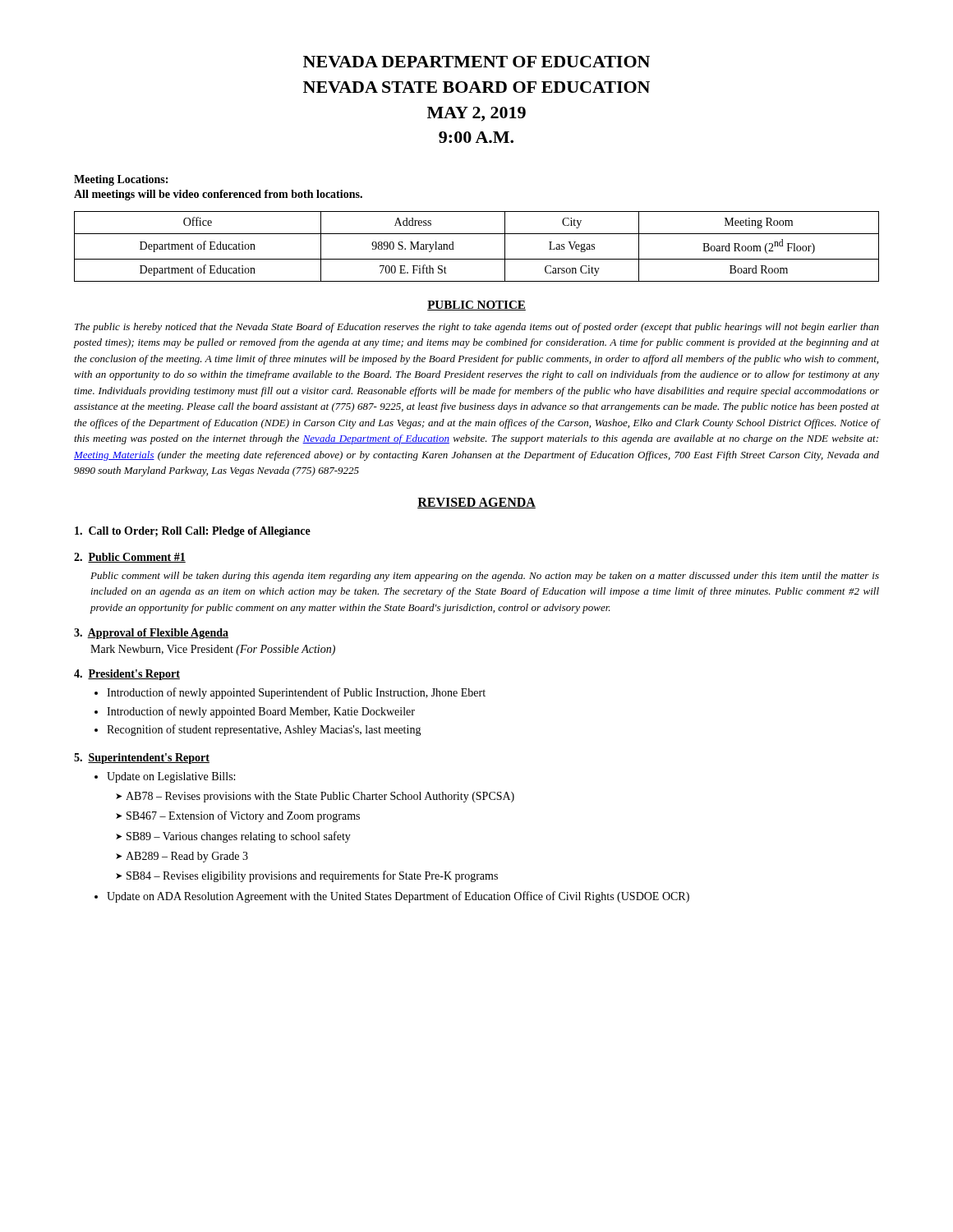Navigate to the region starting "SB84 – Revises eligibility provisions and"
The width and height of the screenshot is (953, 1232).
(312, 876)
